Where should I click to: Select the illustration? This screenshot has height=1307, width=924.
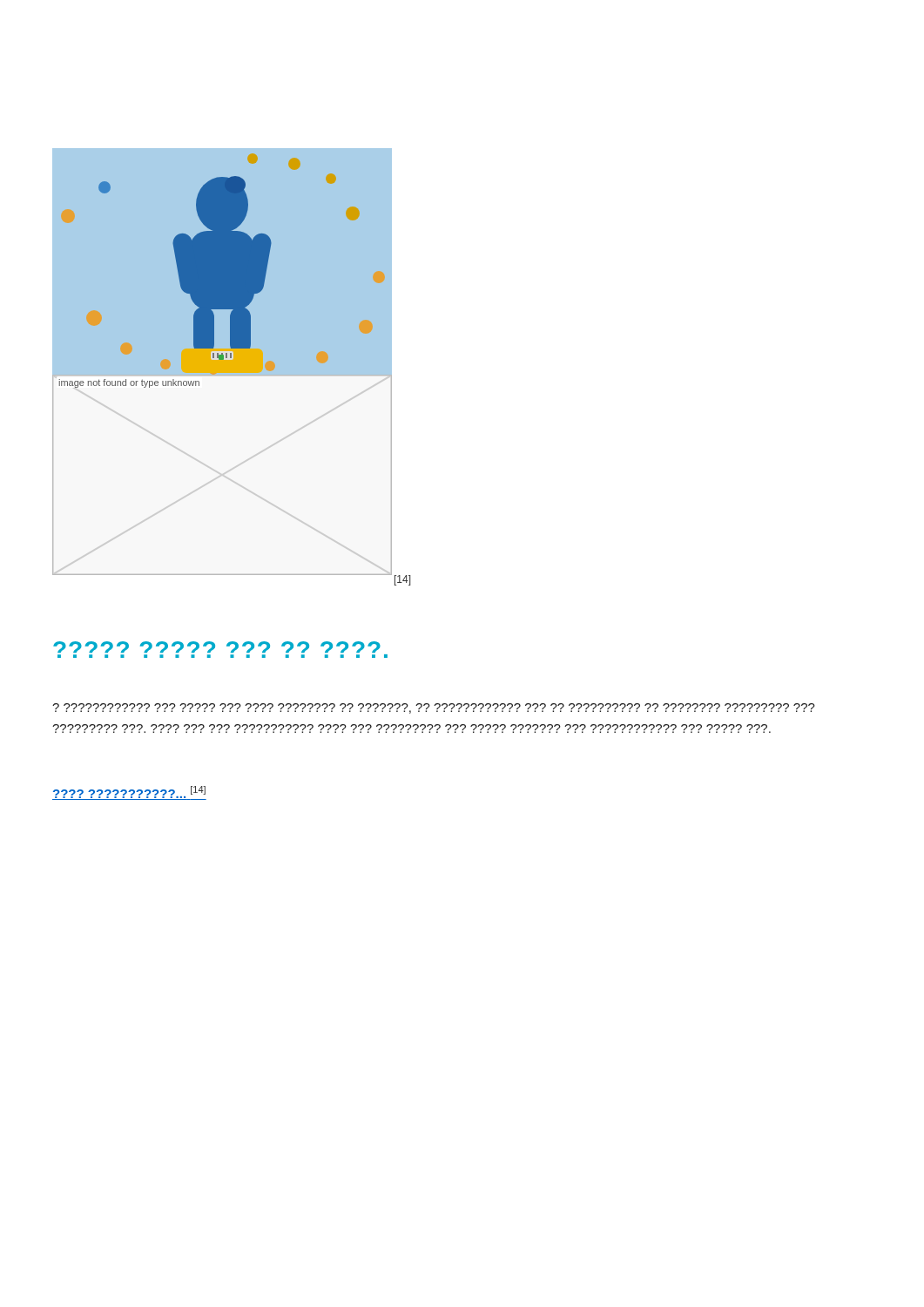[222, 261]
